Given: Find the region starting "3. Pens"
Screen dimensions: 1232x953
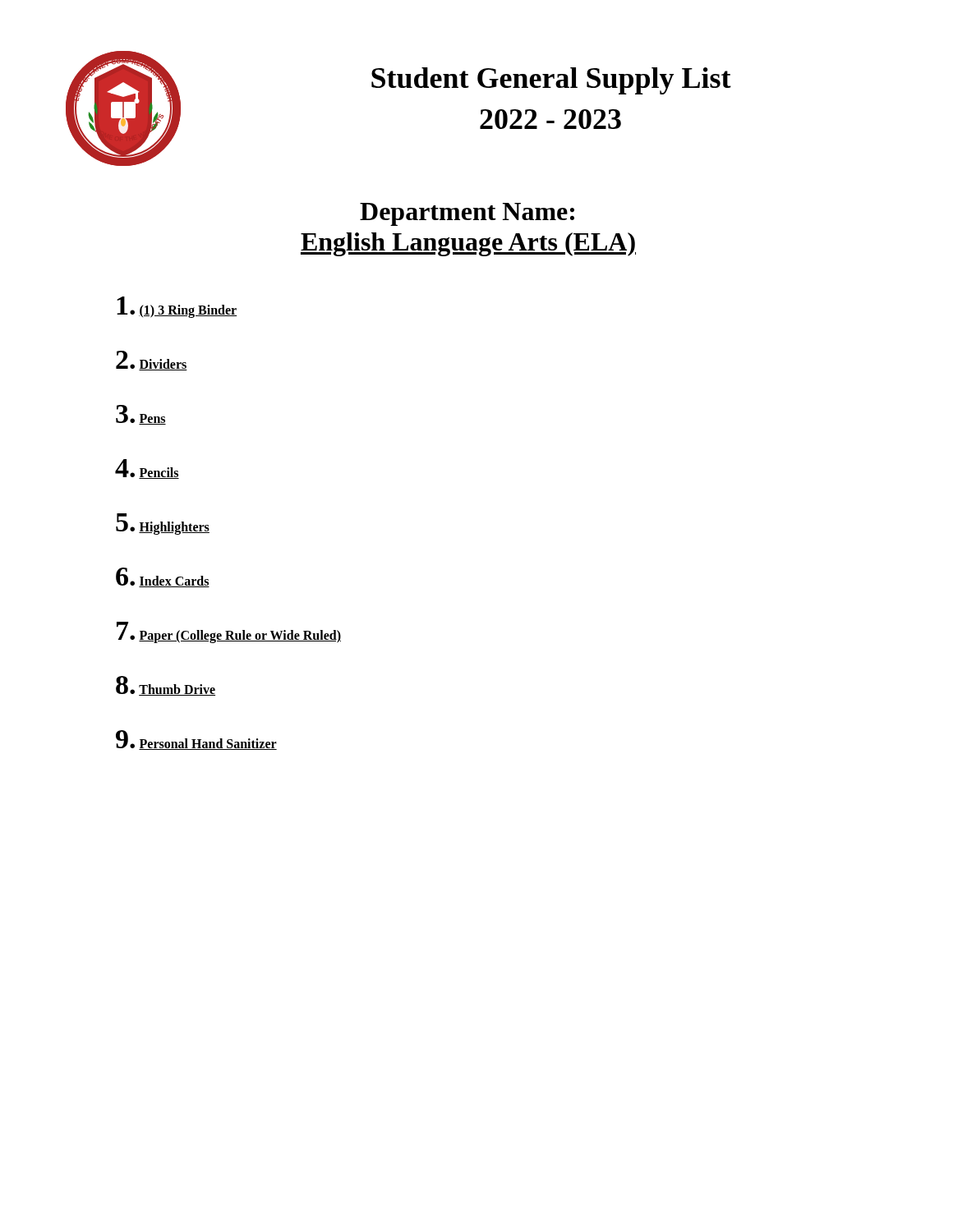Looking at the screenshot, I should [x=140, y=414].
